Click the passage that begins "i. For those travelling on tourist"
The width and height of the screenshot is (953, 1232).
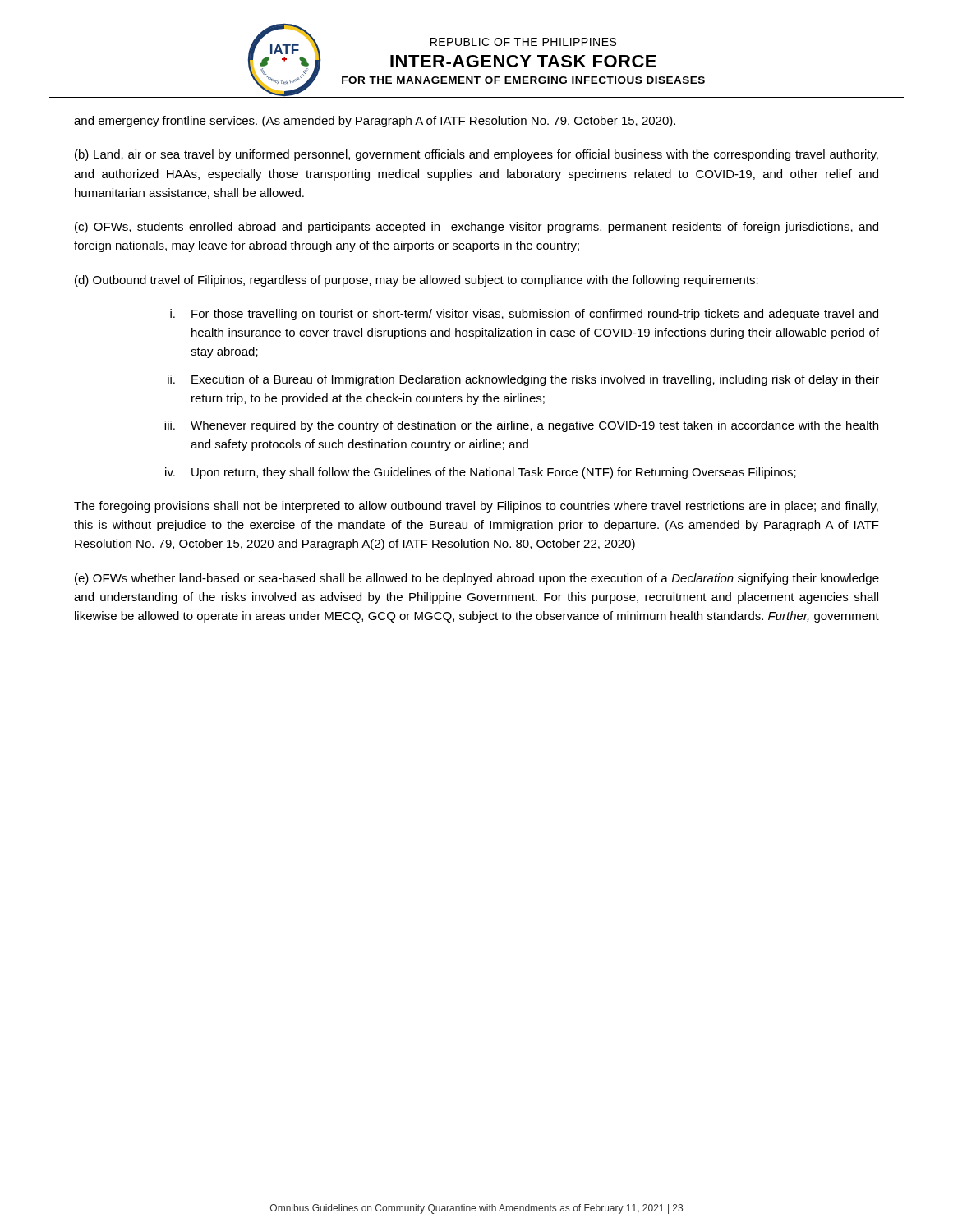tap(509, 332)
